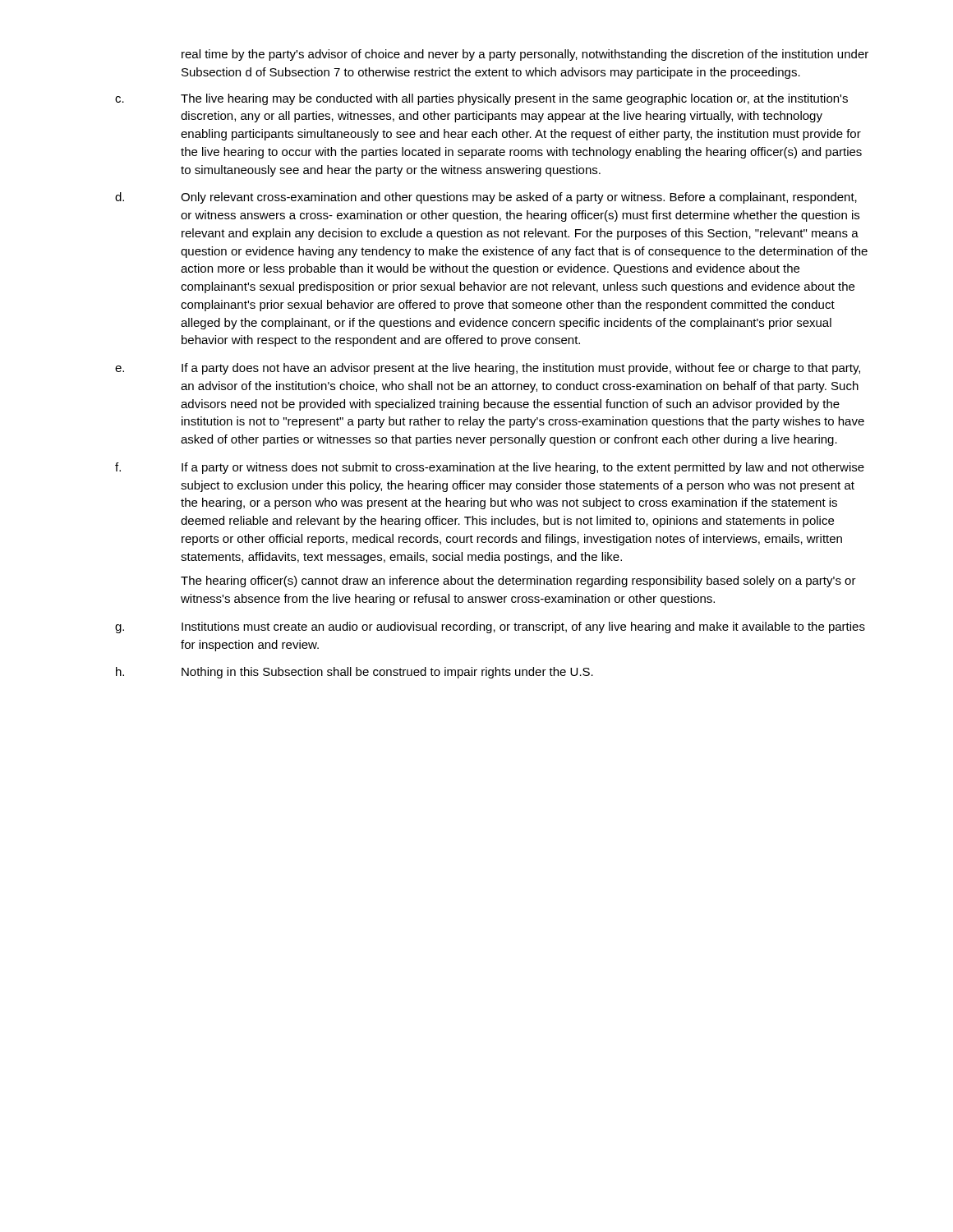The width and height of the screenshot is (953, 1232).
Task: Click on the block starting "g. Institutions must create an audio or audiovisual"
Action: click(x=476, y=635)
